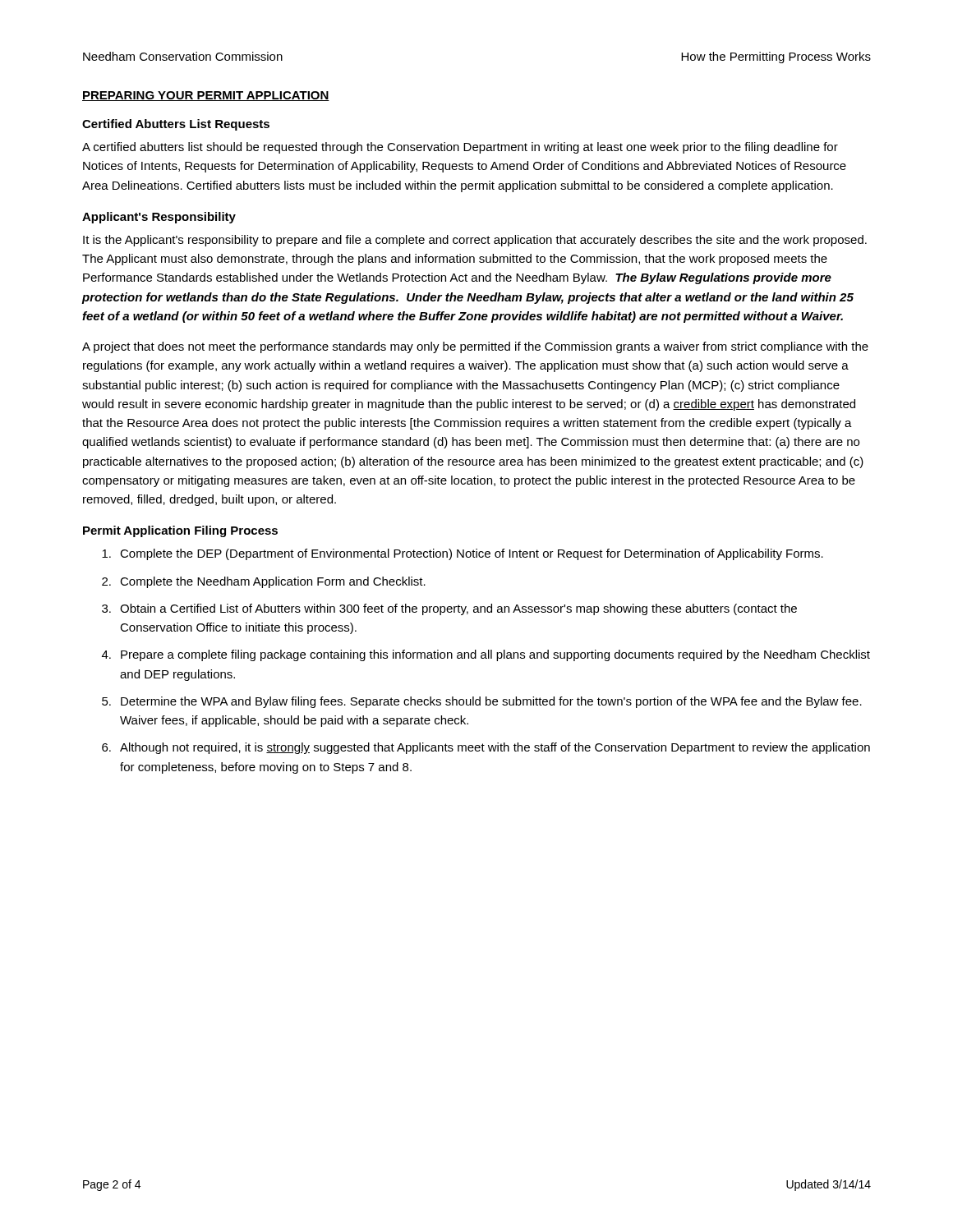Find the list item containing "2. Complete the Needham Application"
The image size is (953, 1232).
[264, 582]
